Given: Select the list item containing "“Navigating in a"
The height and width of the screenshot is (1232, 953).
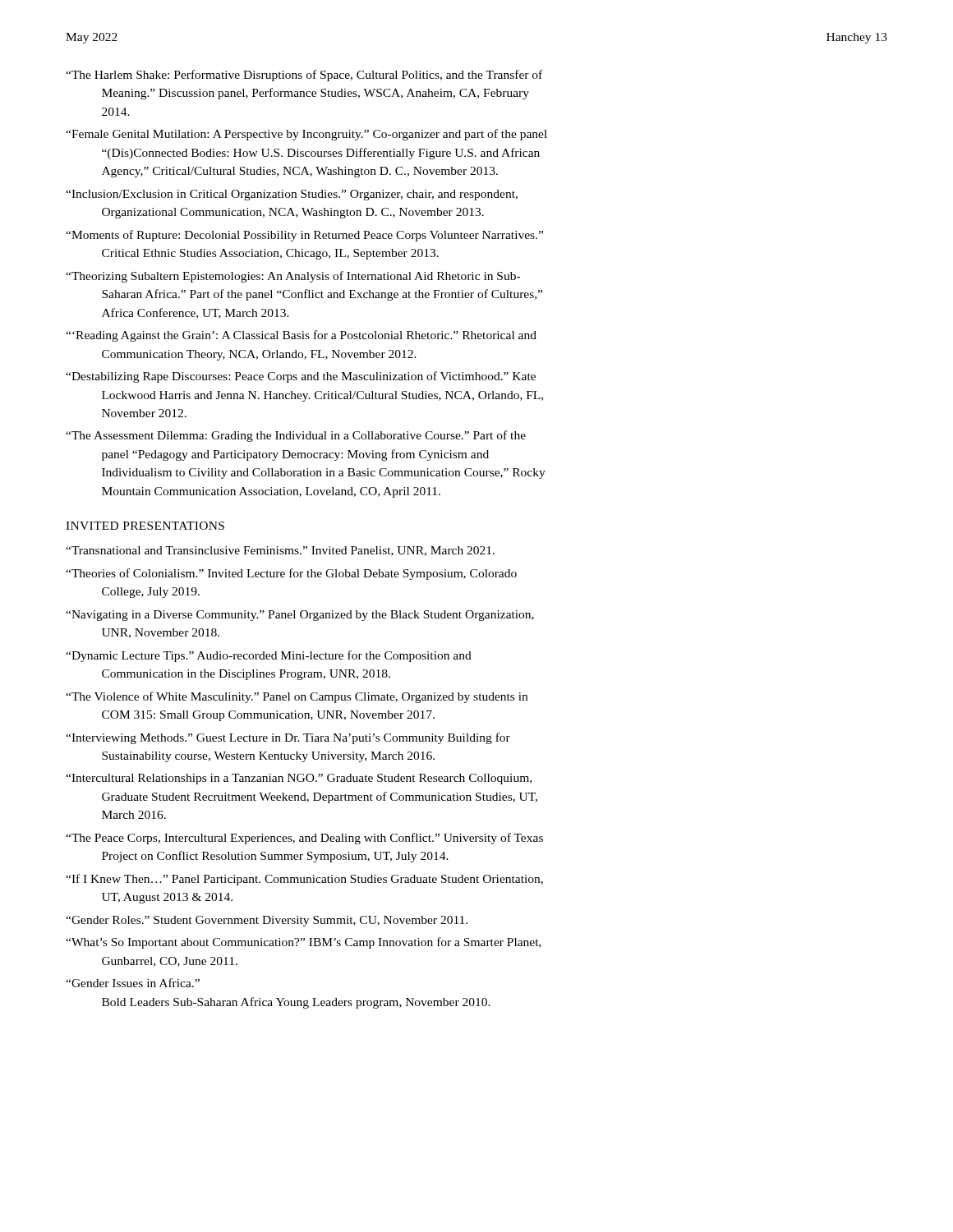Looking at the screenshot, I should (x=476, y=624).
